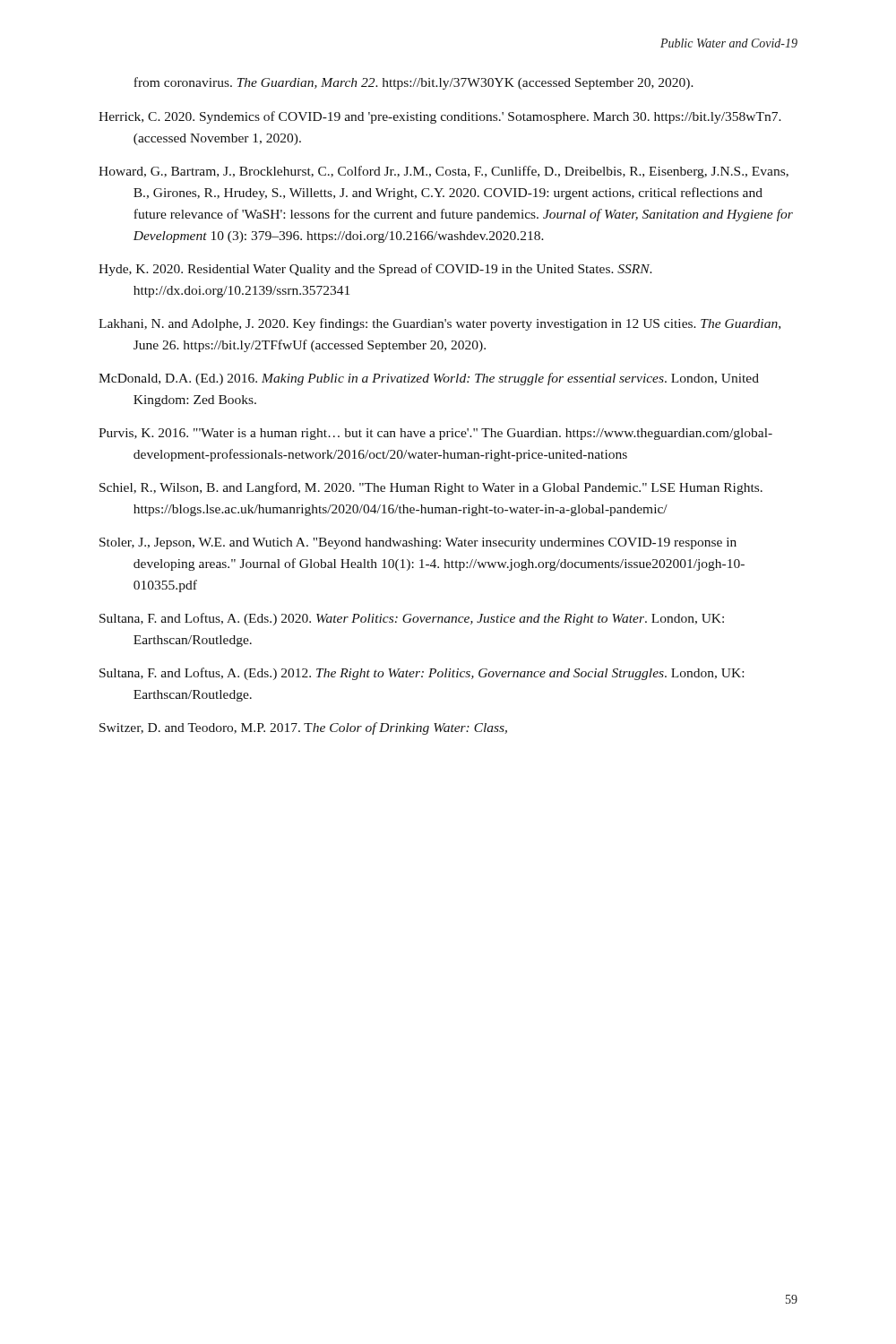Find the block on this page that starts "McDonald, D.A. (Ed.) 2016. Making Public in a"
Screen dimensions: 1344x896
[x=429, y=389]
